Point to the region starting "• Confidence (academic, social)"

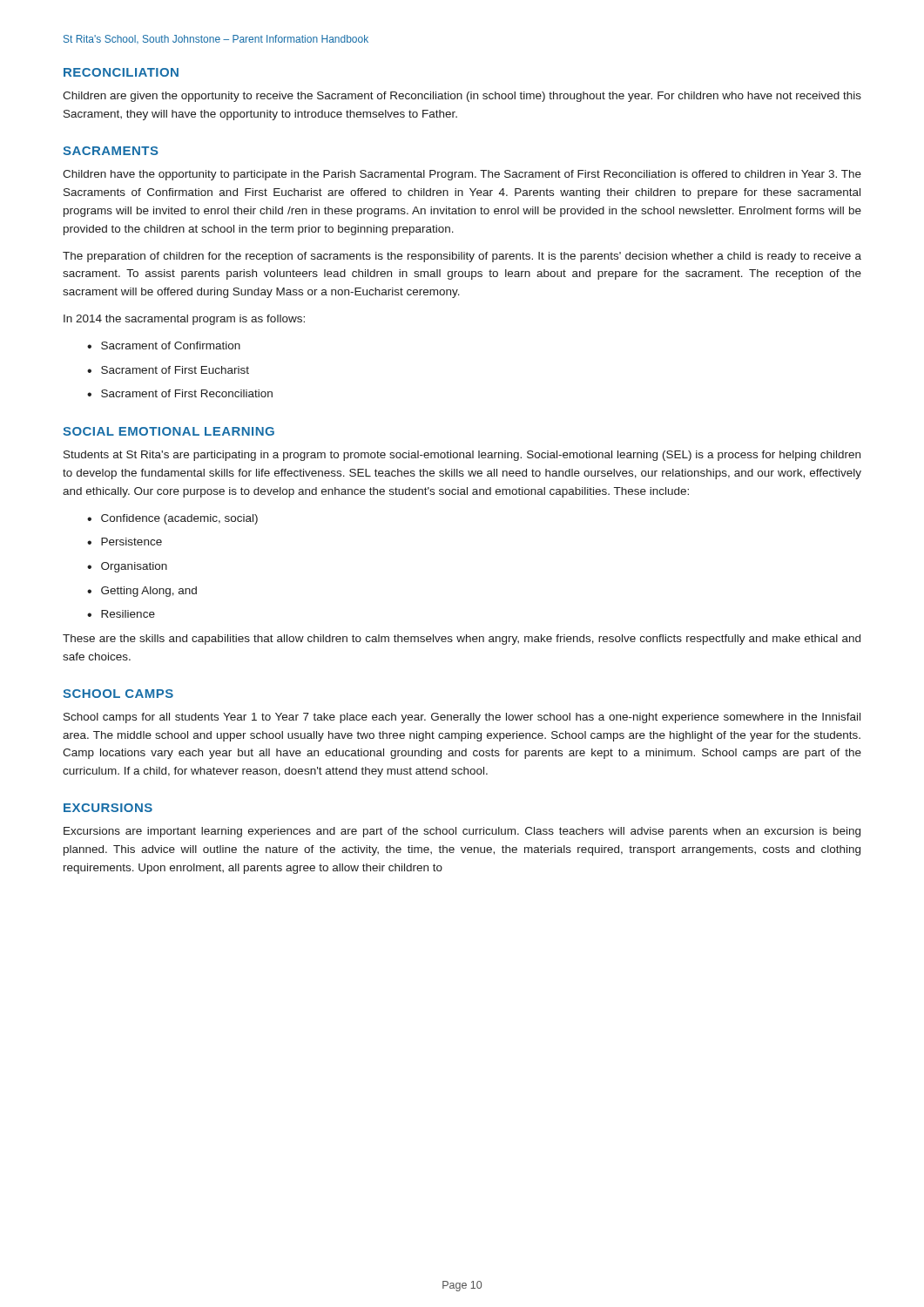pos(173,519)
